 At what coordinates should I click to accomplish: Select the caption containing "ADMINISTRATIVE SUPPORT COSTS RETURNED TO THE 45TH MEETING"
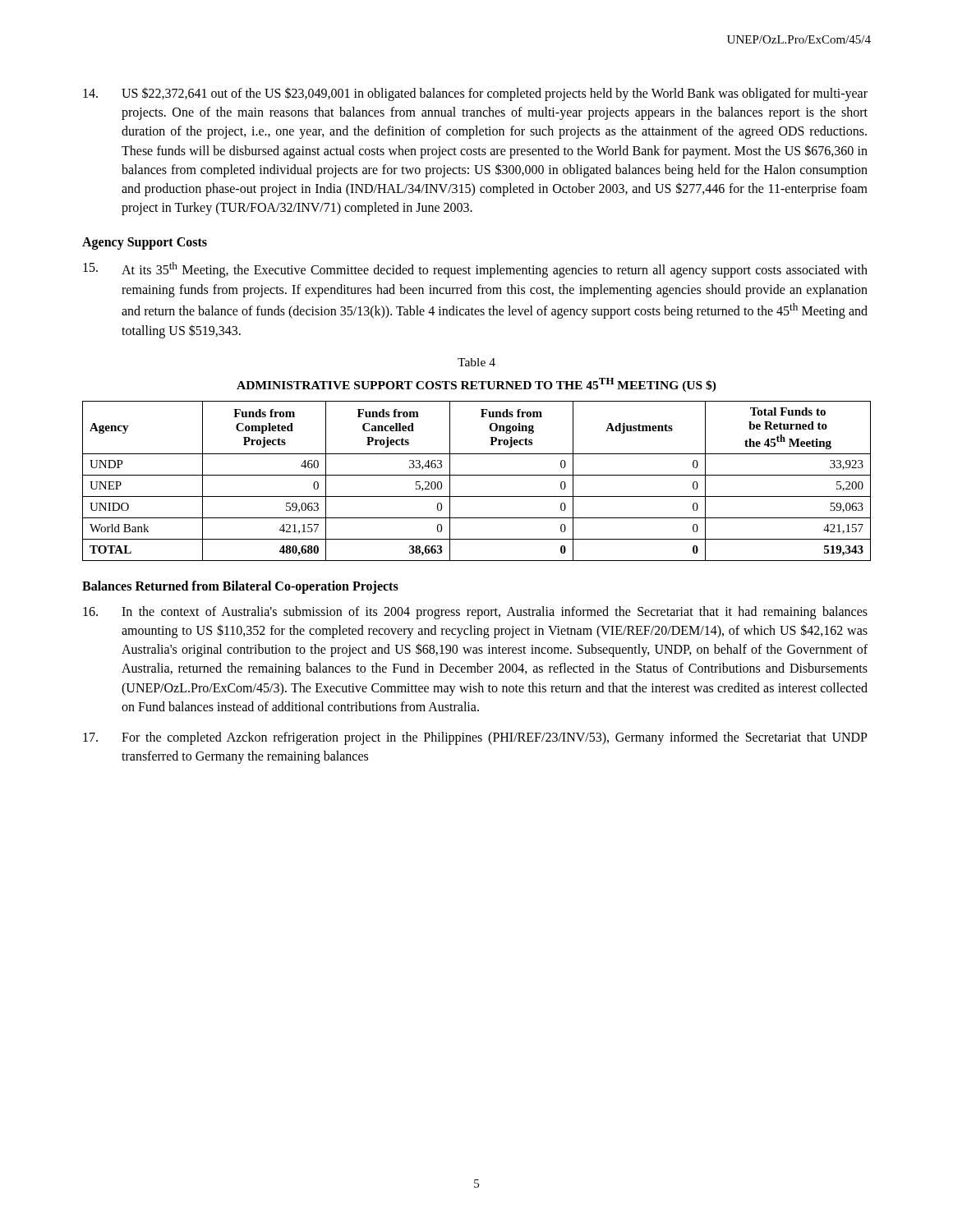[x=476, y=383]
